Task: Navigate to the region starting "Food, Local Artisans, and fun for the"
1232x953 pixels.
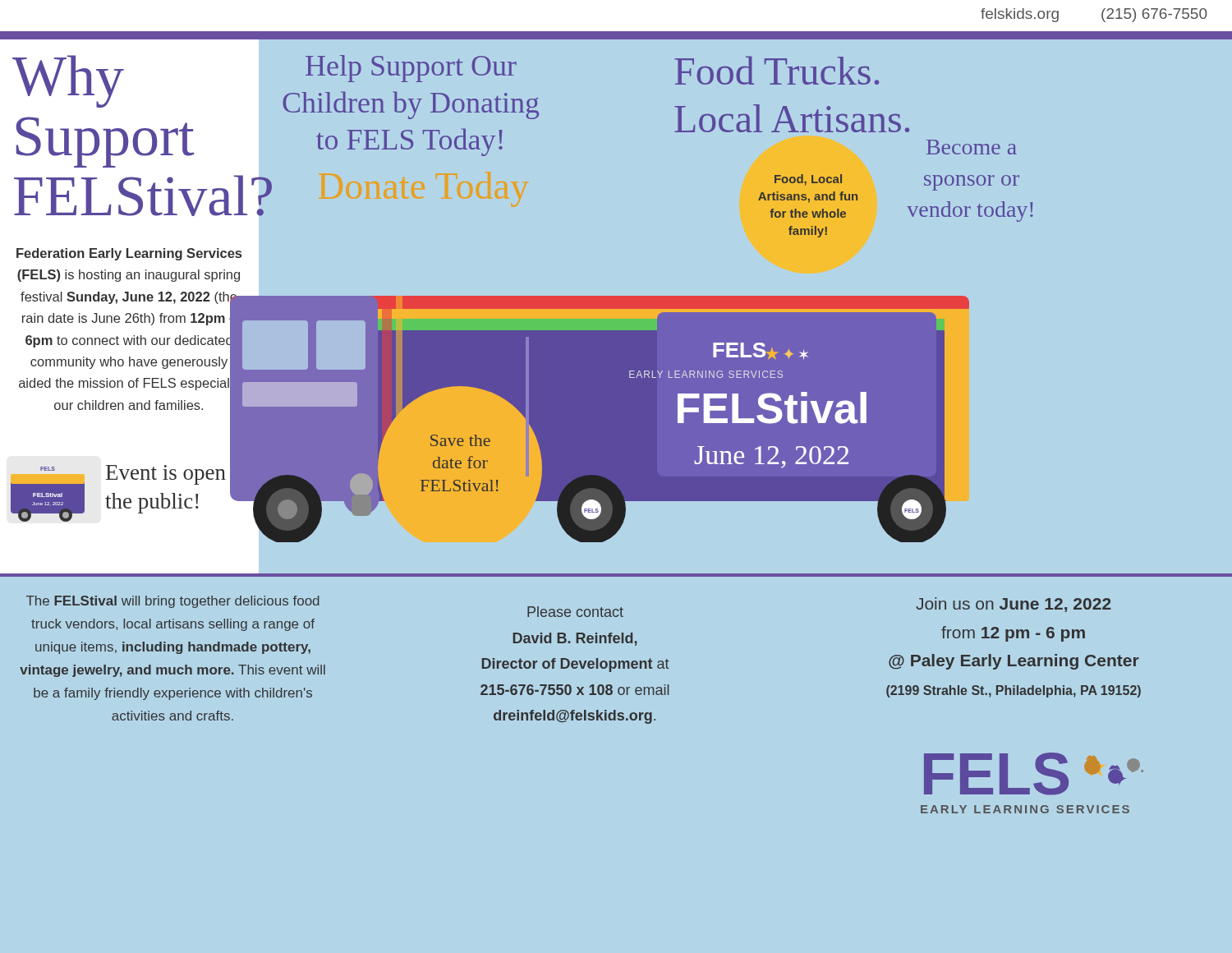Action: 808,205
